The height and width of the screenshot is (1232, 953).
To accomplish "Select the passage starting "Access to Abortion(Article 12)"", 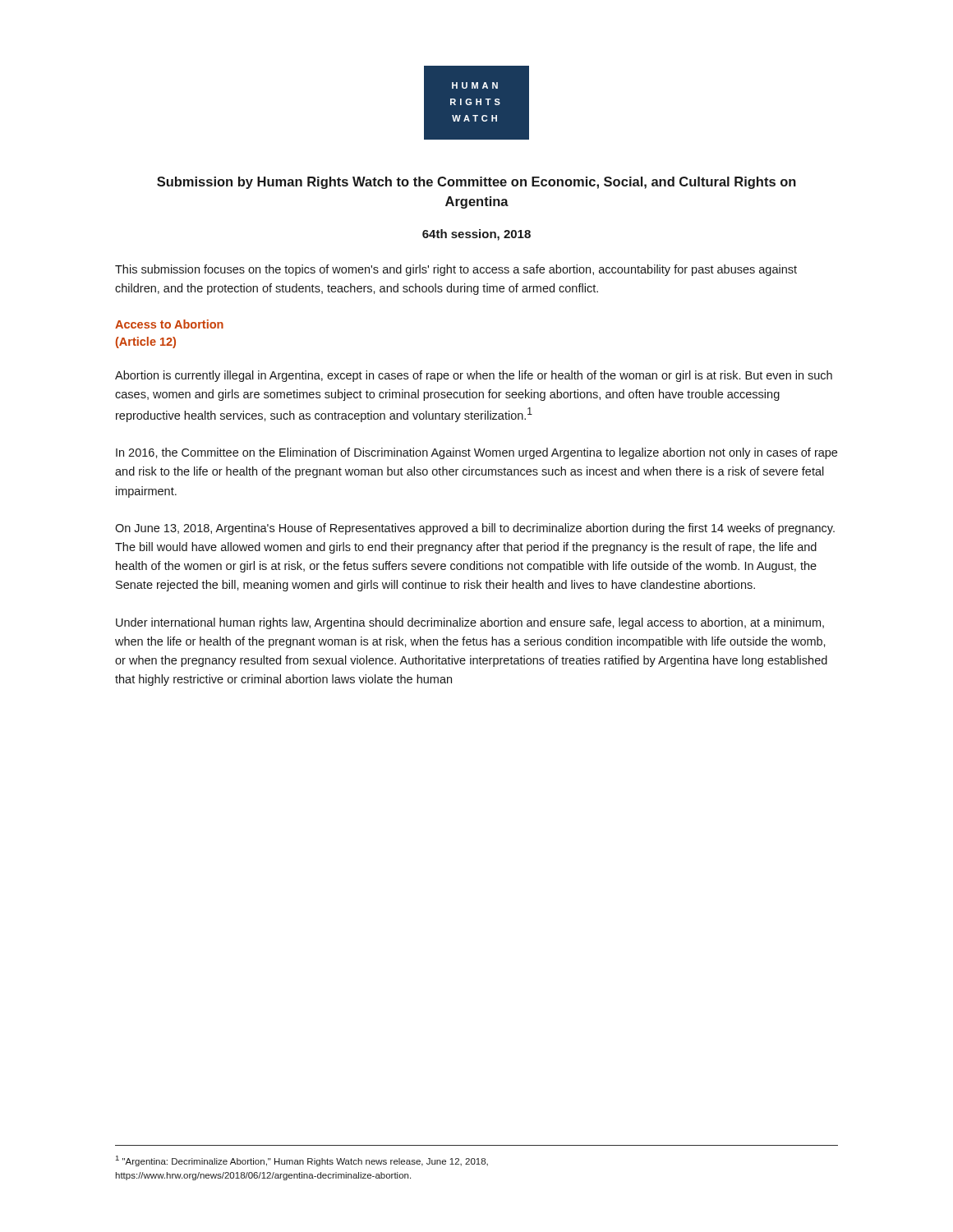I will pos(169,333).
